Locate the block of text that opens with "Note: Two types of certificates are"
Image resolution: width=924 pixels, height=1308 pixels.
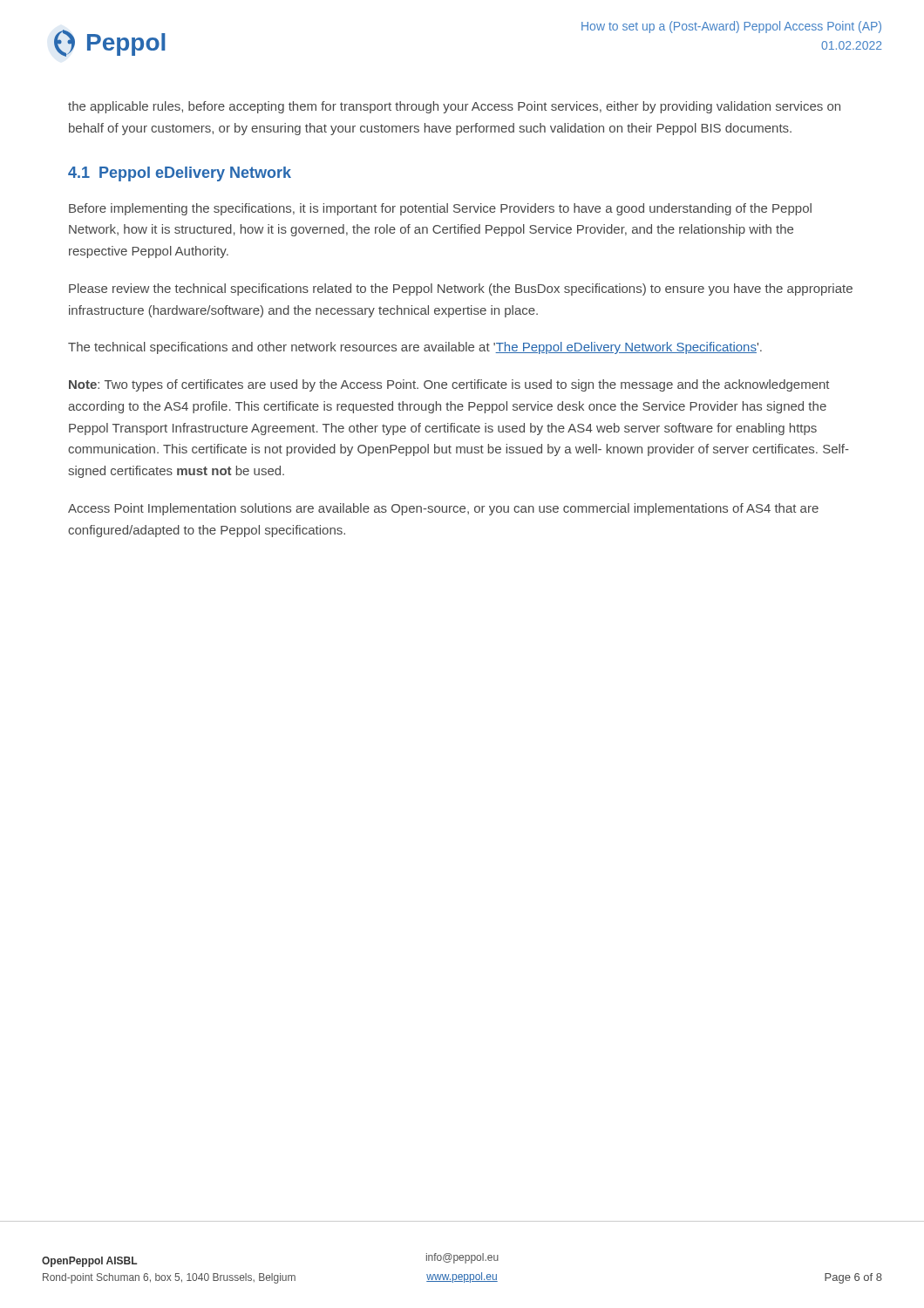pos(459,427)
